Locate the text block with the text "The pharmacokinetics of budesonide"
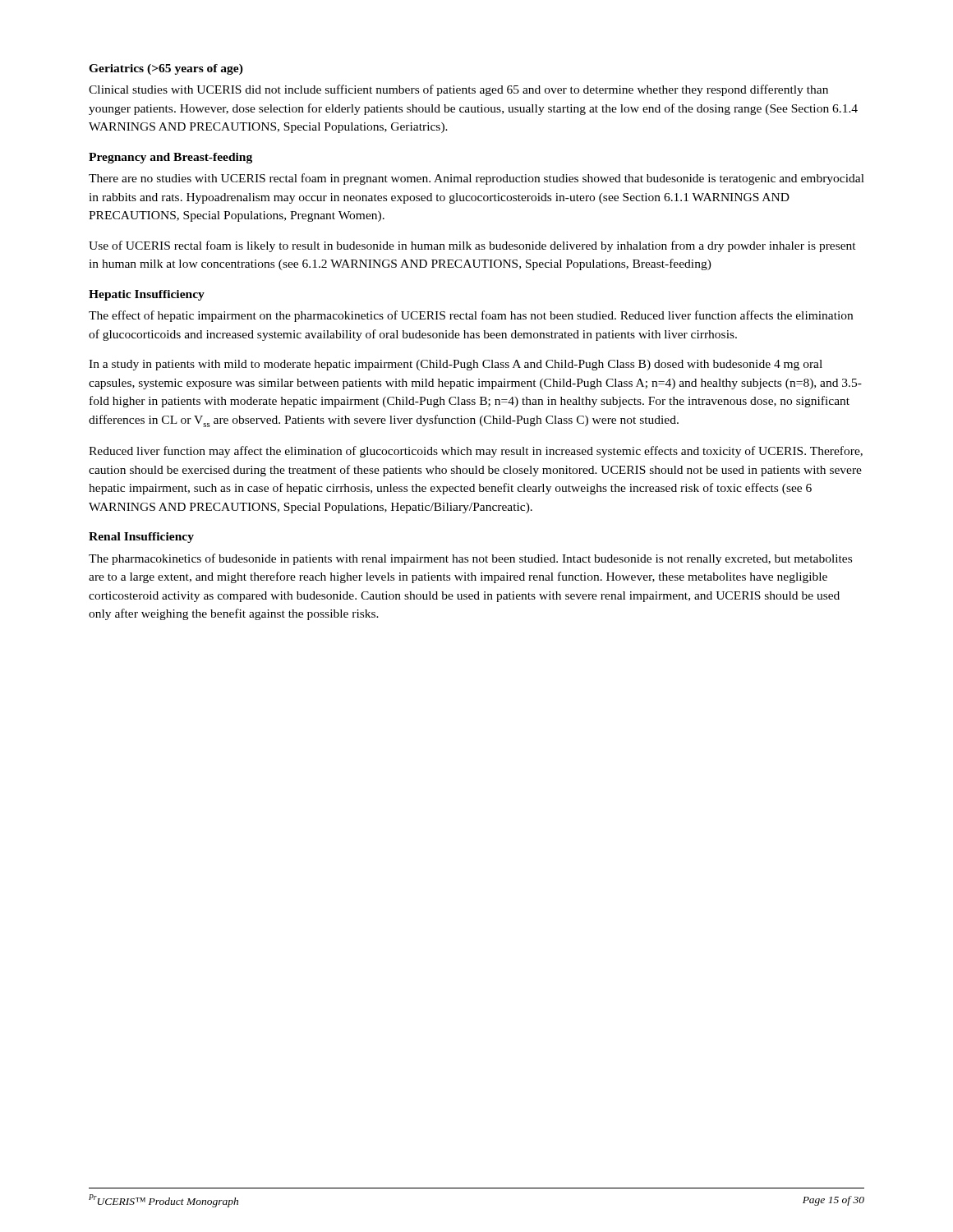This screenshot has width=953, height=1232. point(471,586)
